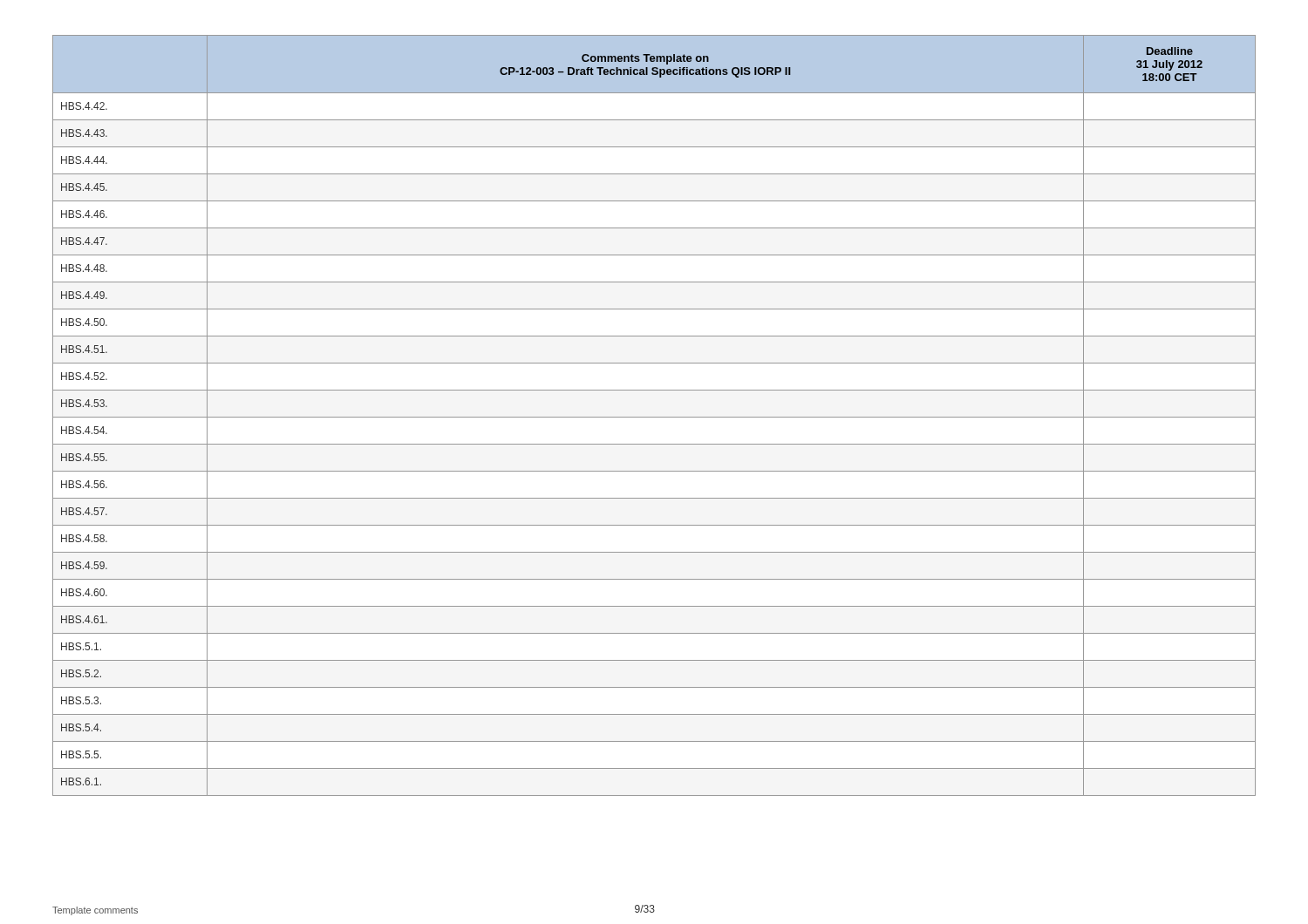Screen dimensions: 924x1308
Task: Click on the table containing "Comments Template on CP-12-003"
Action: point(654,415)
